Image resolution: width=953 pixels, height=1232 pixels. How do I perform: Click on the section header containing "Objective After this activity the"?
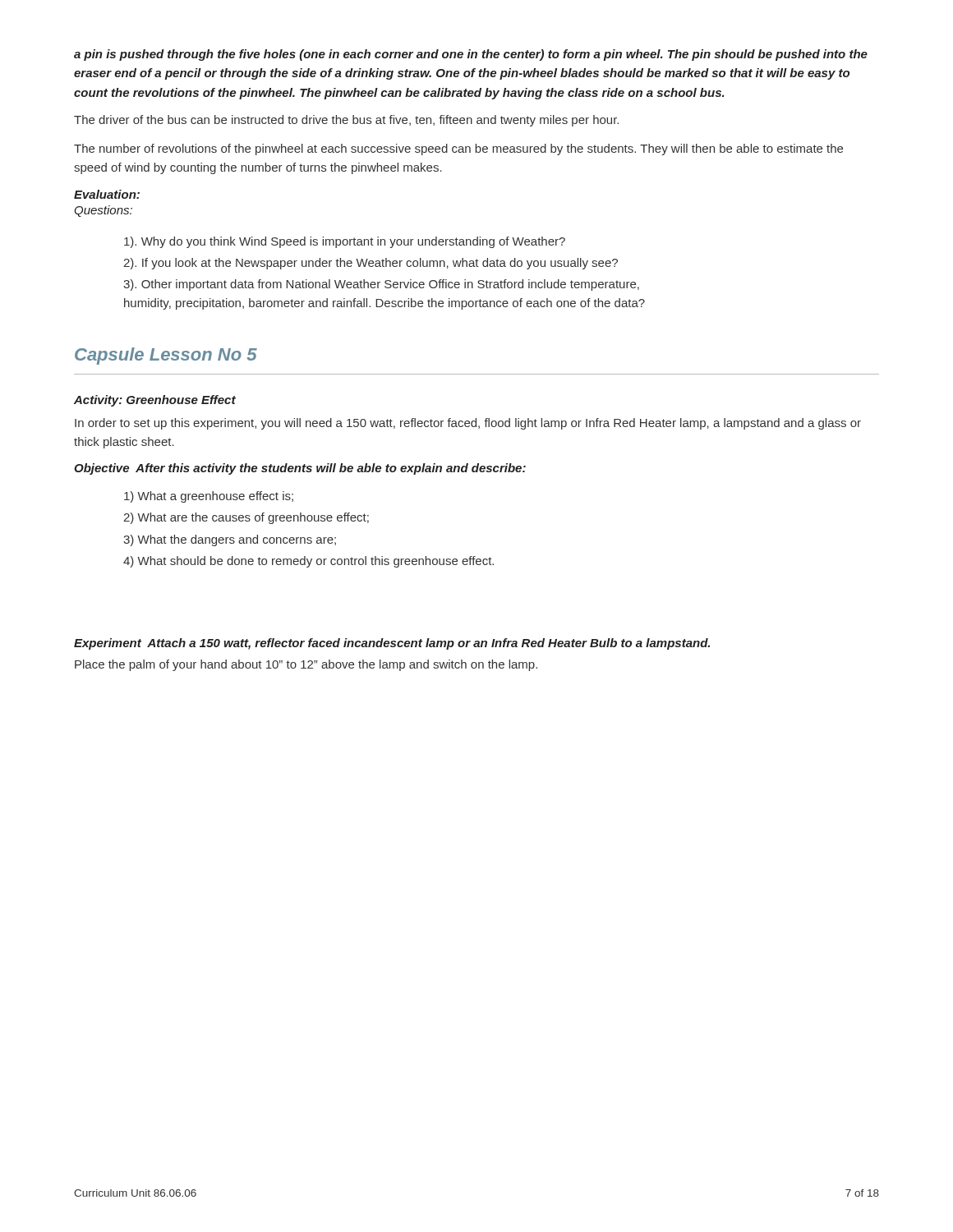[x=300, y=468]
